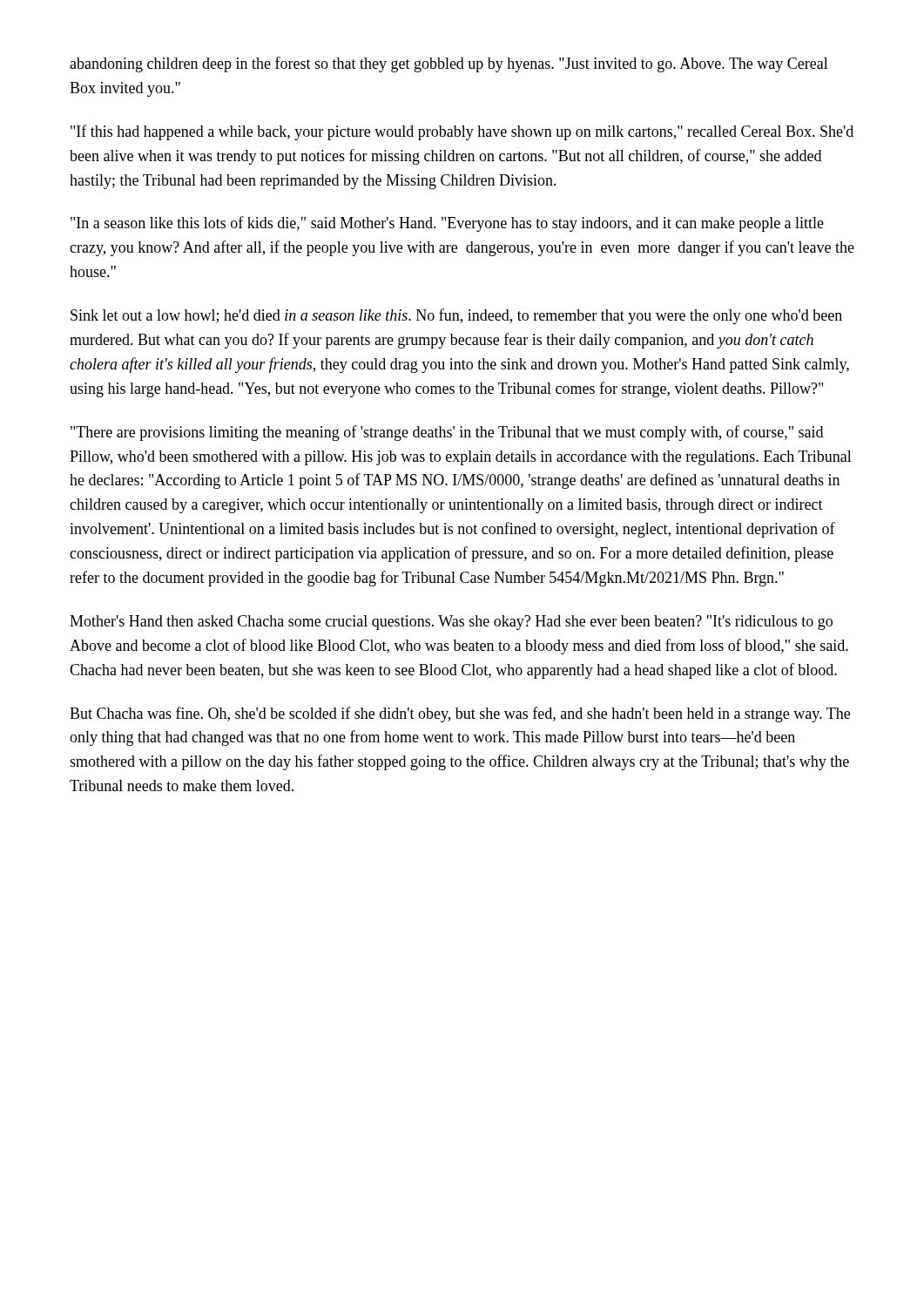Screen dimensions: 1307x924
Task: Click on the text block starting "But Chacha was"
Action: pos(460,750)
